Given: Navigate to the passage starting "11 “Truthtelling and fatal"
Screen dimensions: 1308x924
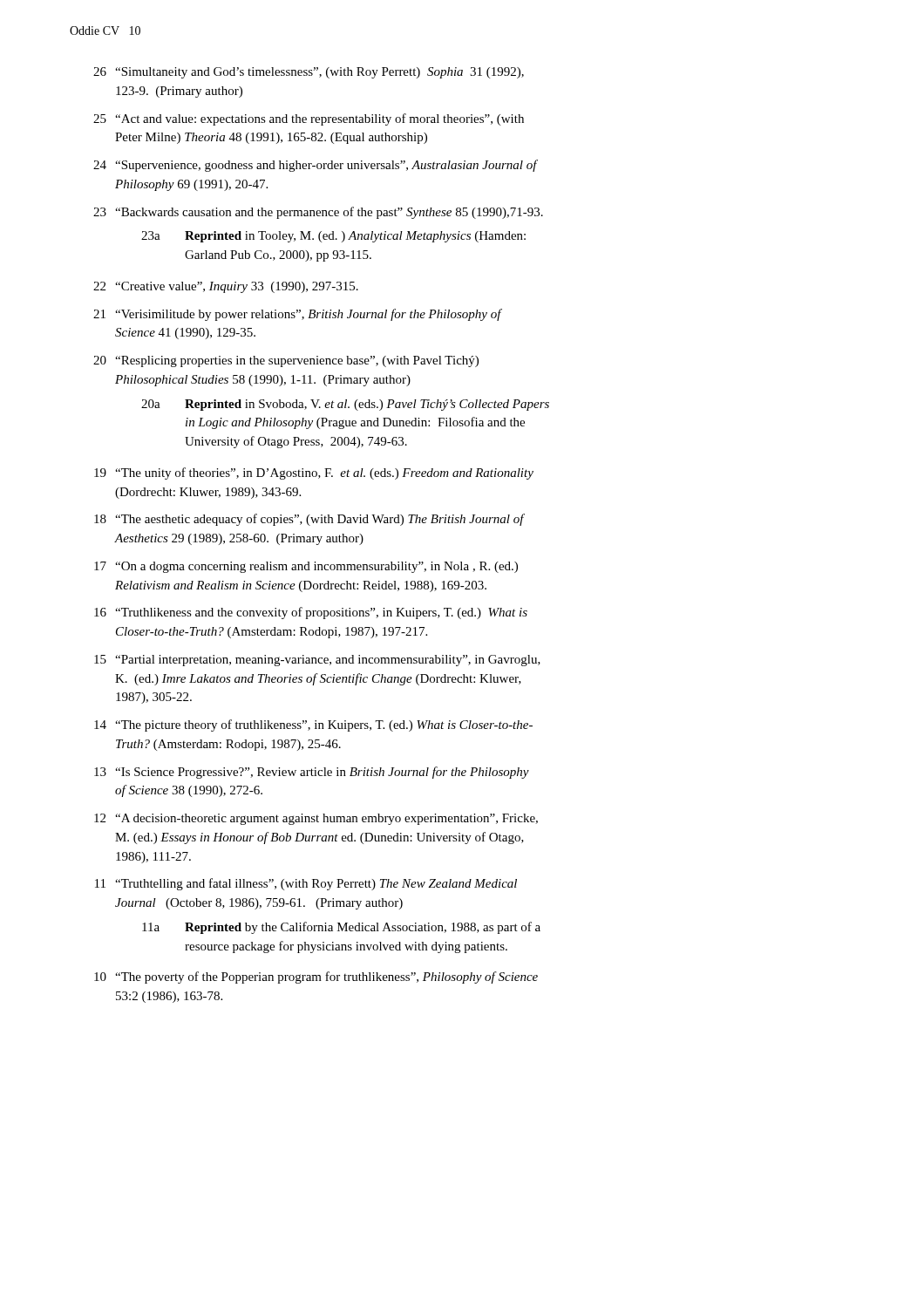Looking at the screenshot, I should 462,917.
